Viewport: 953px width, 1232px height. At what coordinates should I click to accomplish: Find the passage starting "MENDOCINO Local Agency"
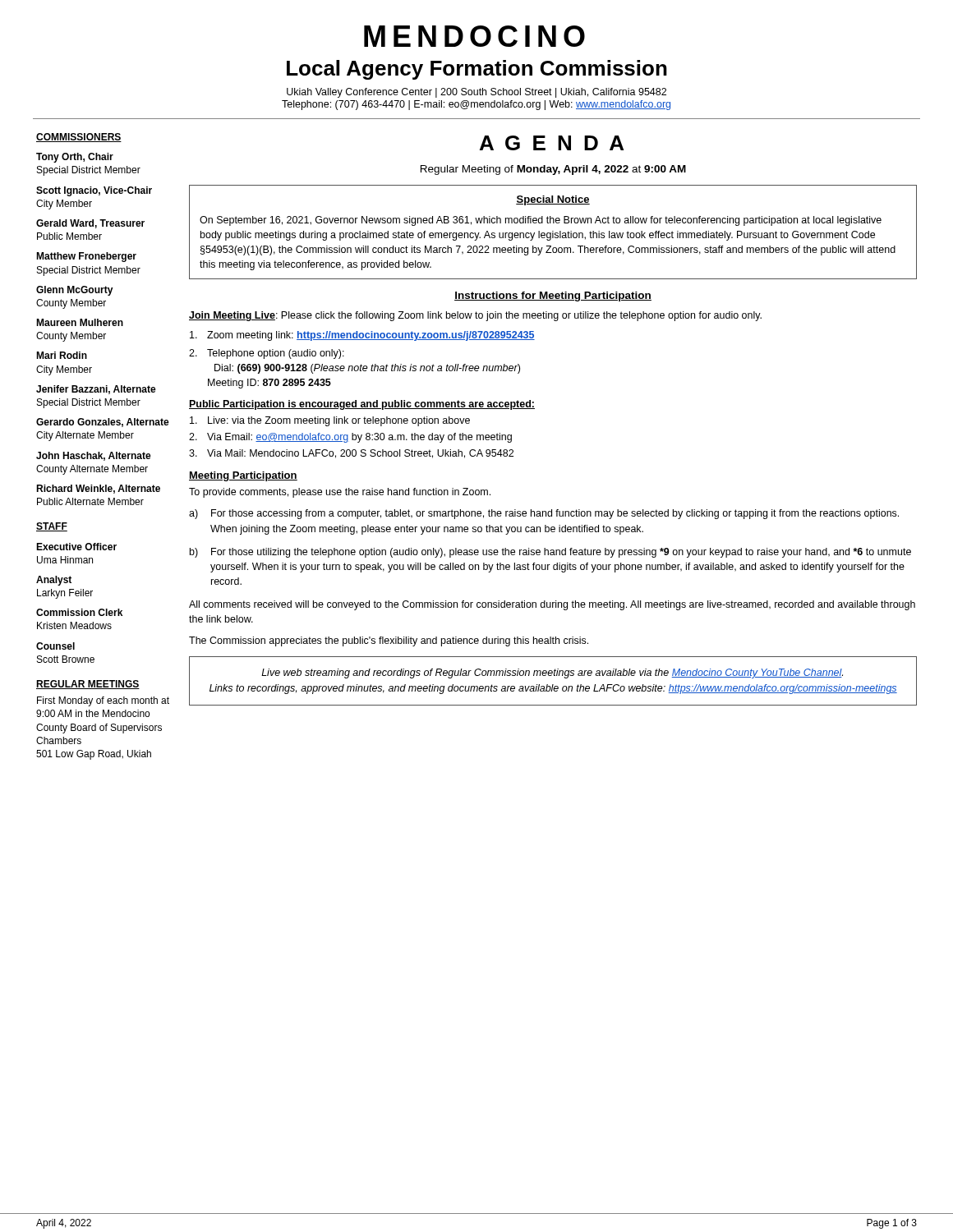point(476,65)
